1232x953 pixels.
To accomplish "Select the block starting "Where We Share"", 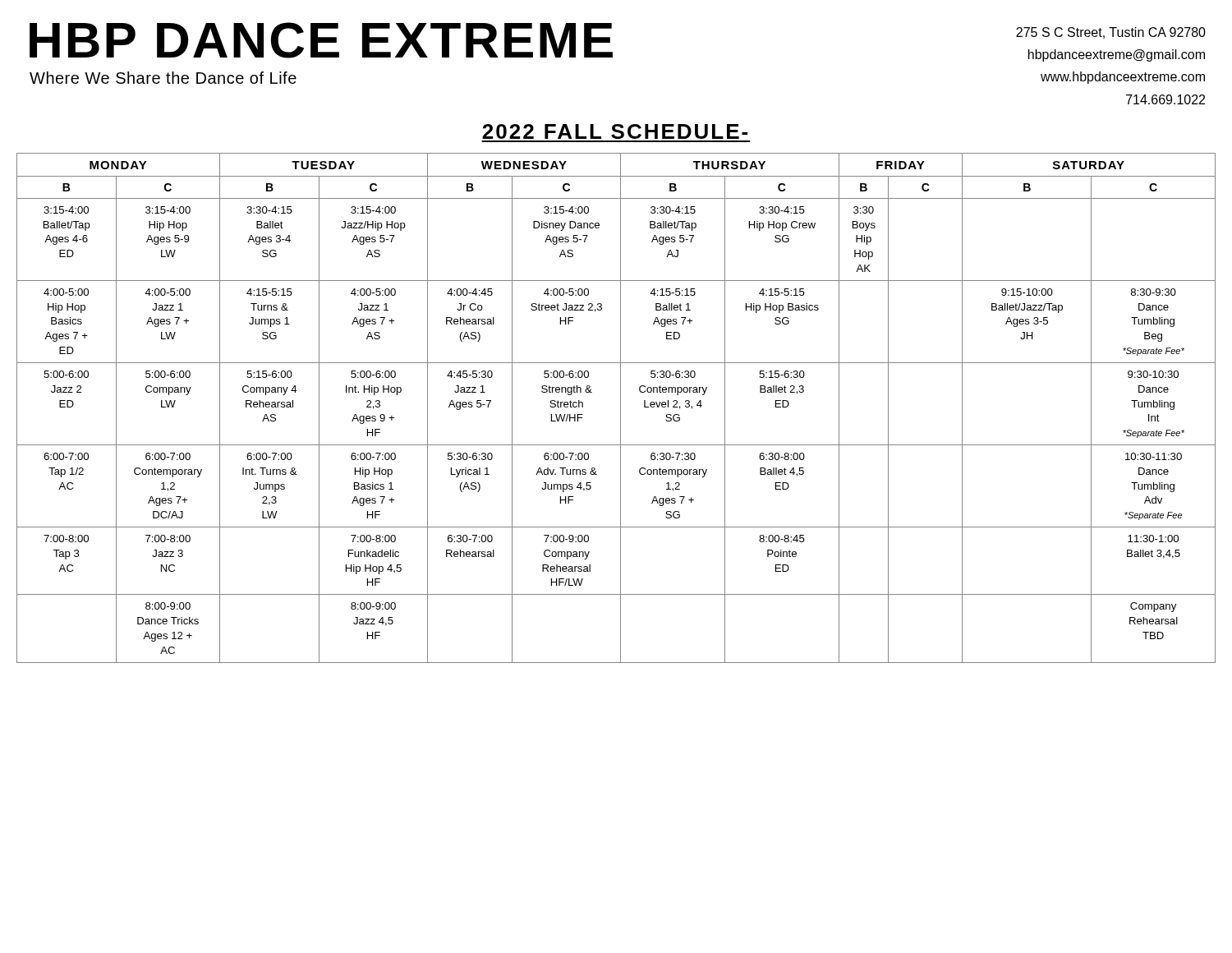I will [x=163, y=78].
